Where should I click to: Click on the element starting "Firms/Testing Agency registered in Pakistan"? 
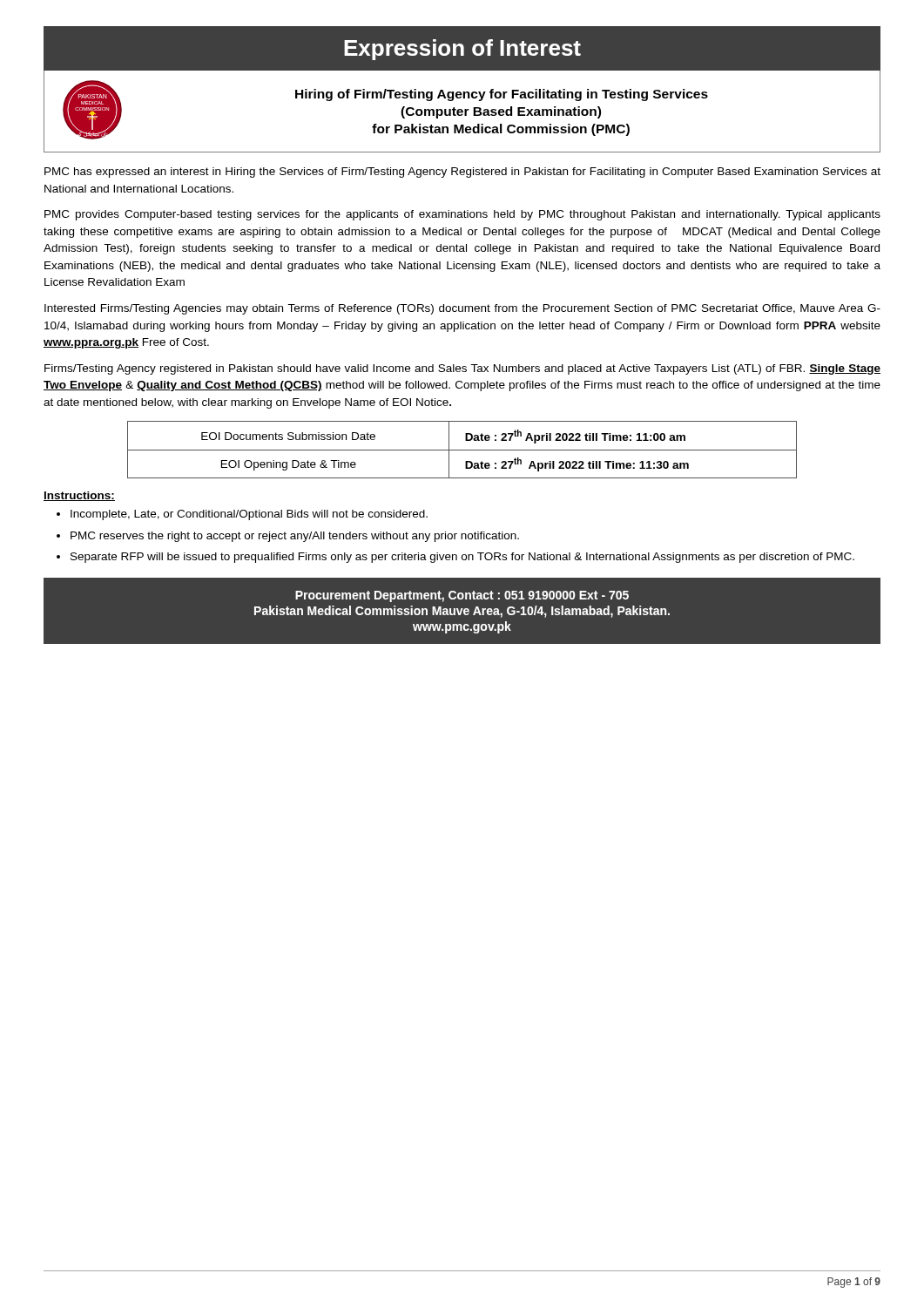click(x=462, y=385)
